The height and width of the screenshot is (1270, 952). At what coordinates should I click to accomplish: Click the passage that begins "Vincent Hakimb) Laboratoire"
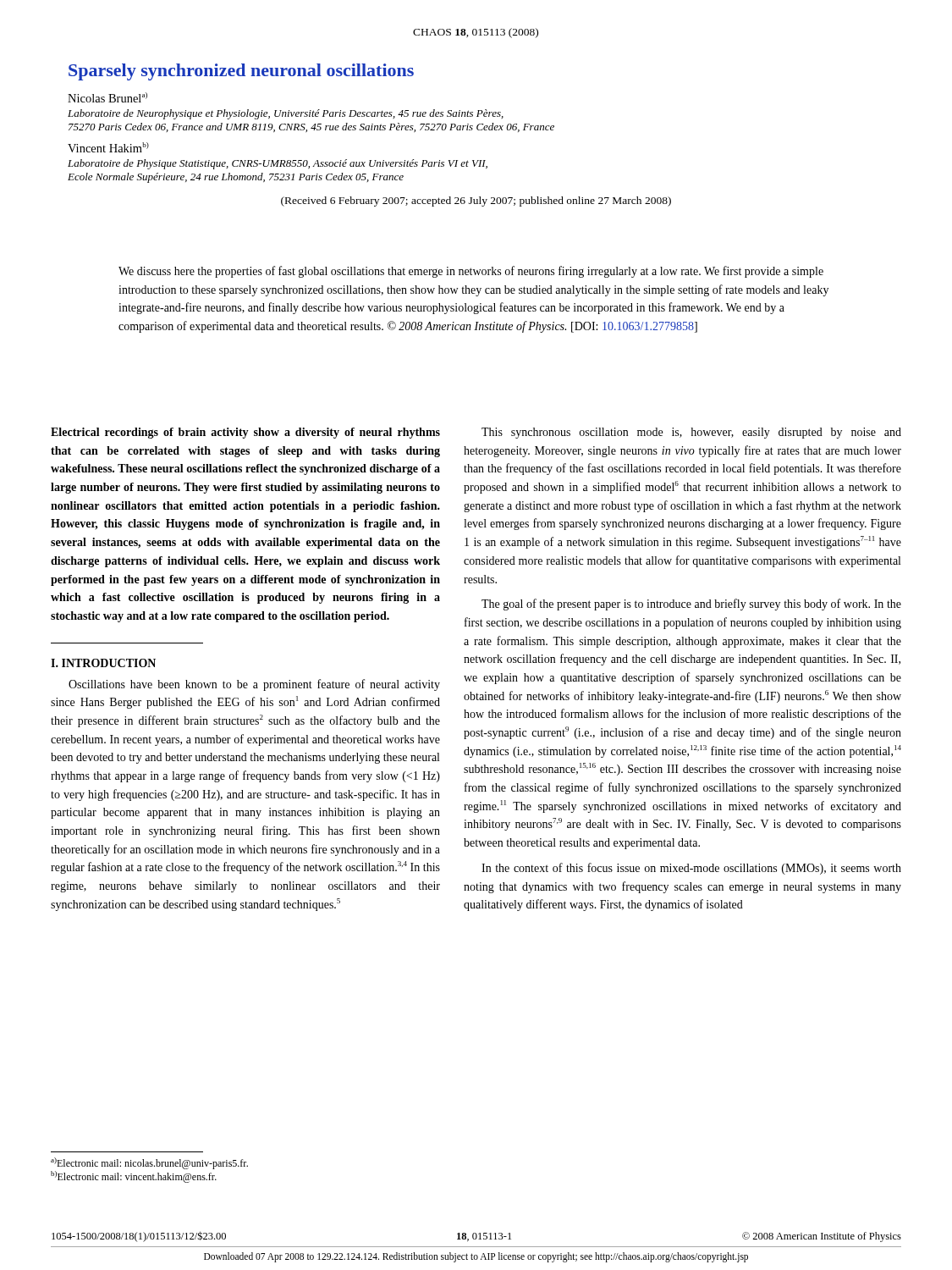[x=476, y=163]
